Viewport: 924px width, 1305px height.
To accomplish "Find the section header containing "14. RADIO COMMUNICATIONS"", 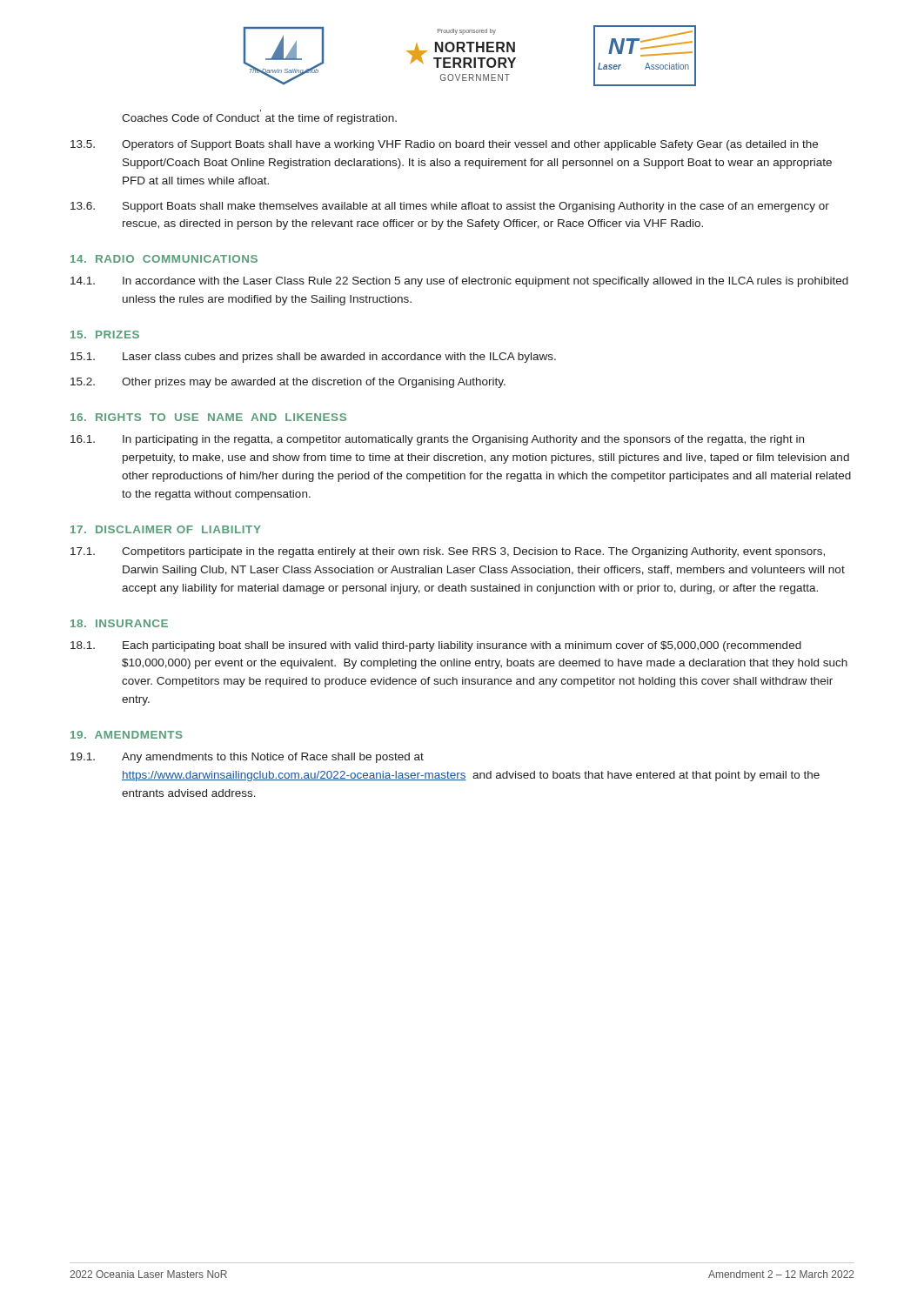I will 164,259.
